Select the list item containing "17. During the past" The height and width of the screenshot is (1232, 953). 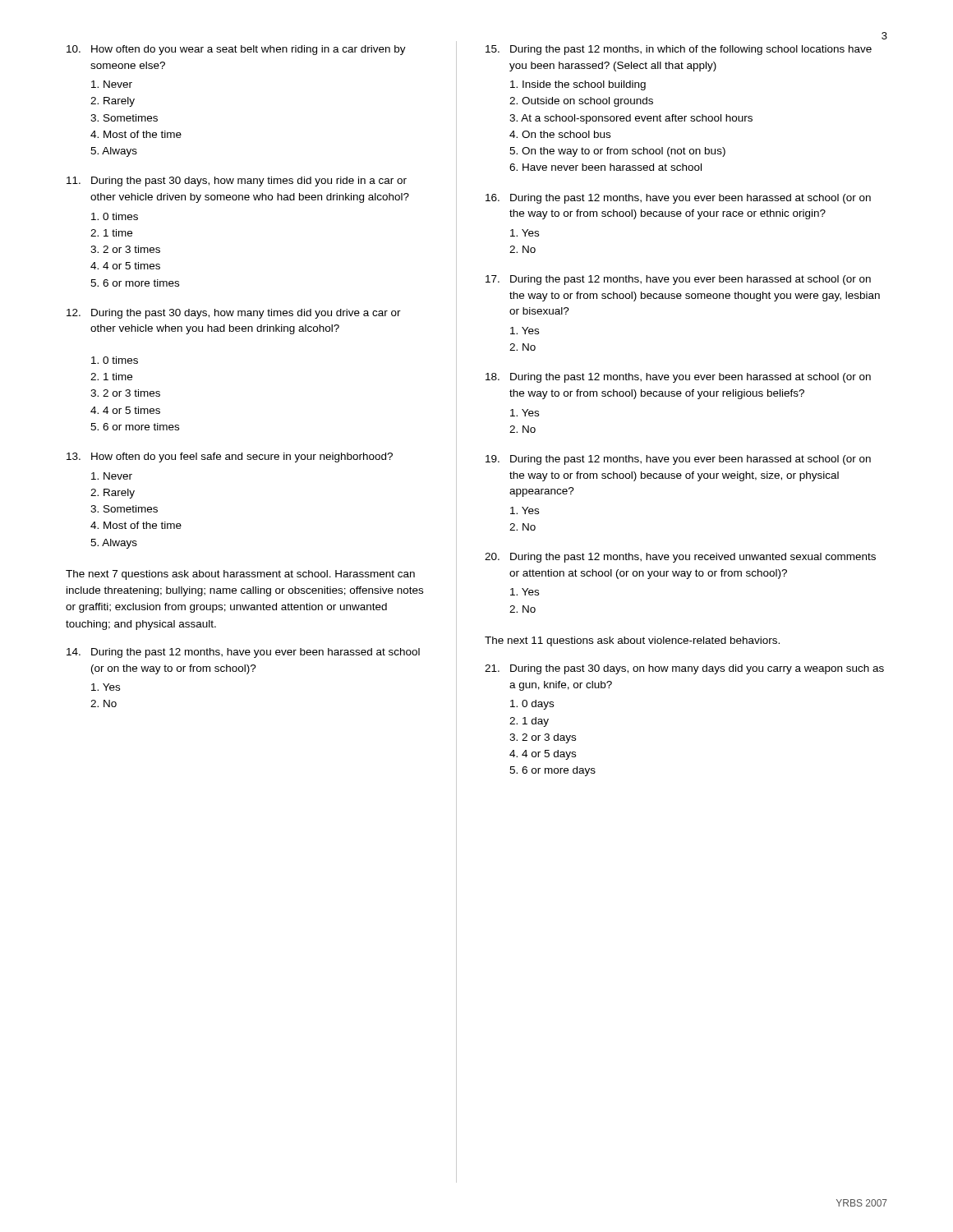click(678, 280)
